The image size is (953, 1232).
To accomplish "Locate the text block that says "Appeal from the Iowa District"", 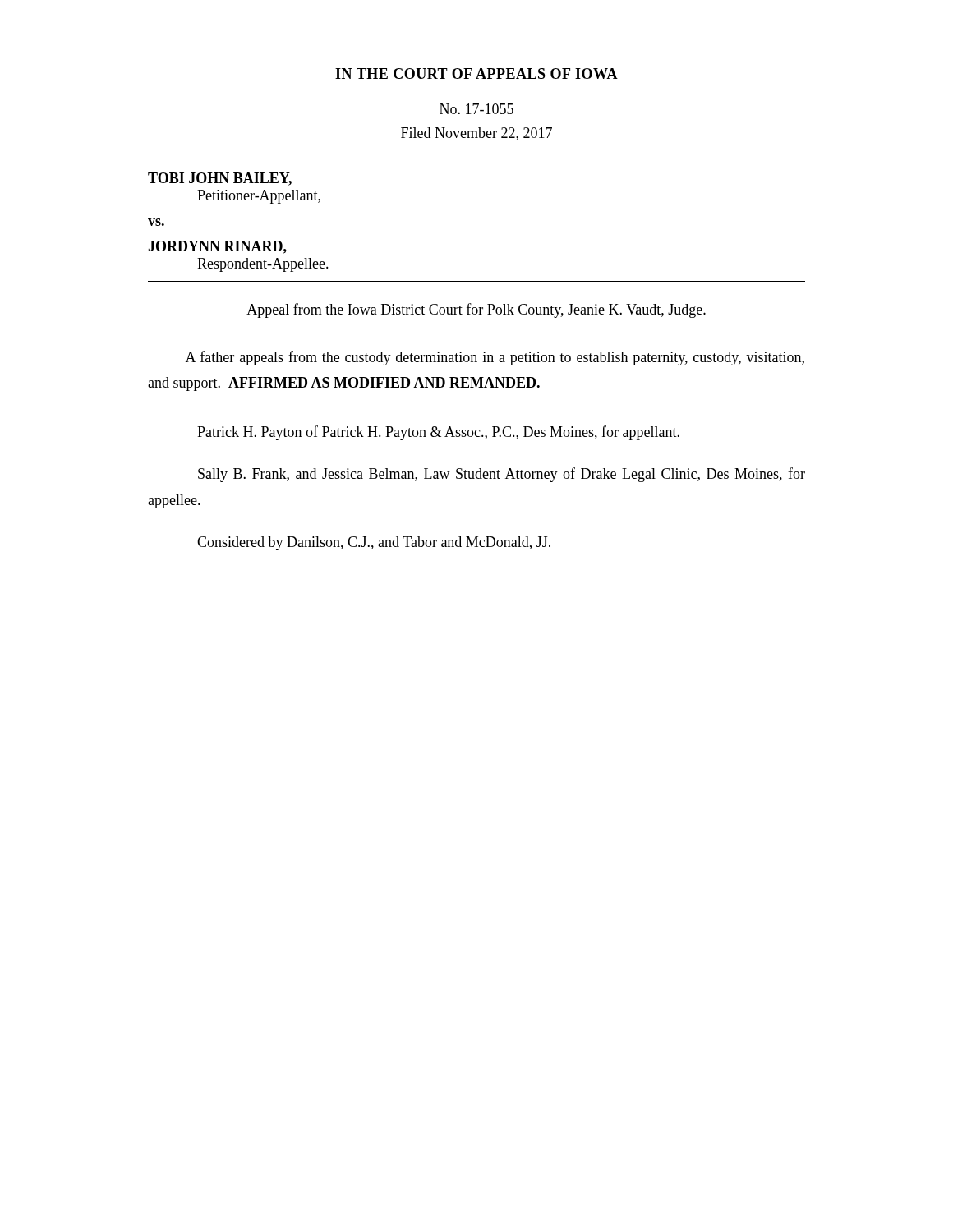I will [476, 310].
